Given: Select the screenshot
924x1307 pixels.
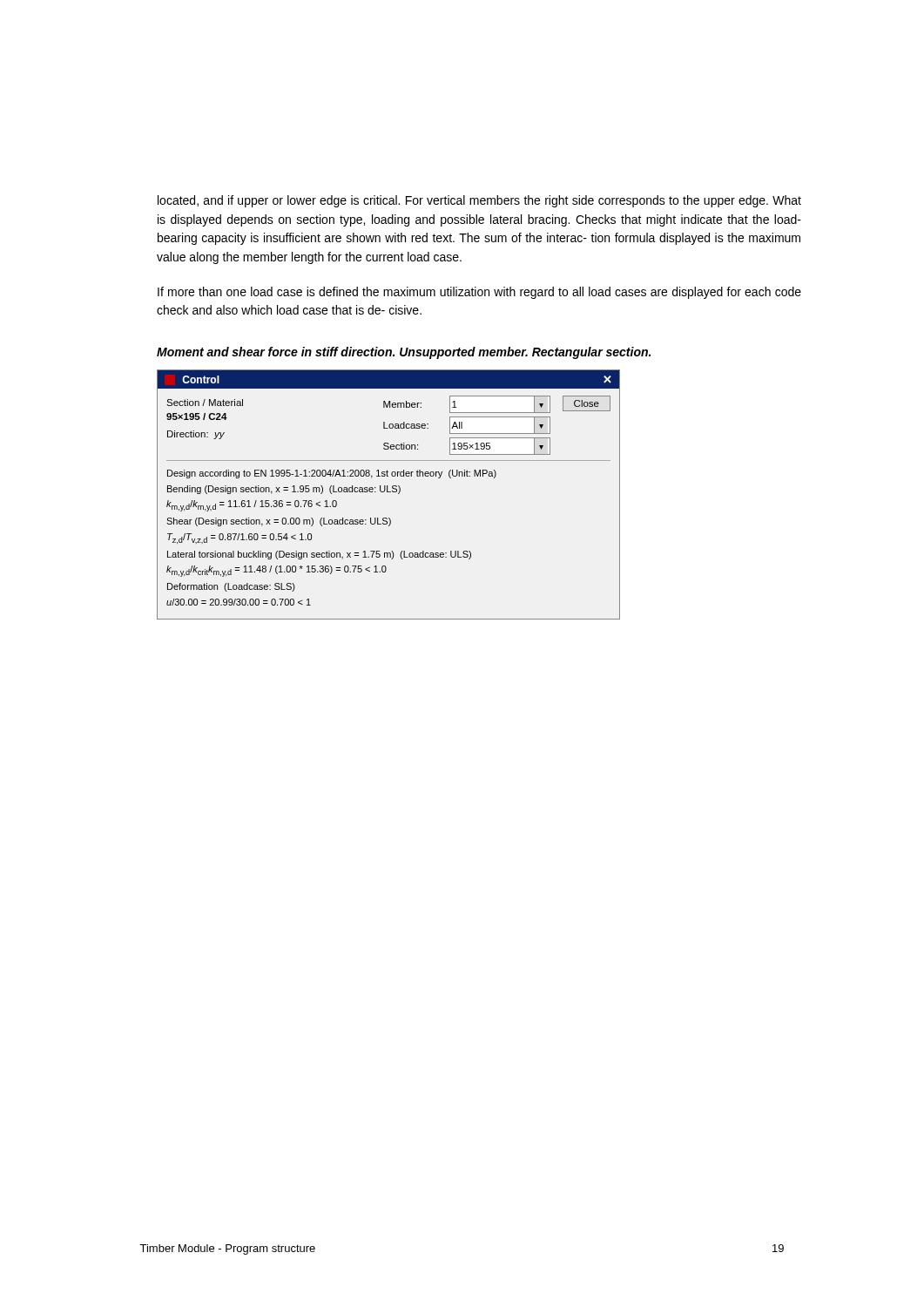Looking at the screenshot, I should tap(479, 495).
